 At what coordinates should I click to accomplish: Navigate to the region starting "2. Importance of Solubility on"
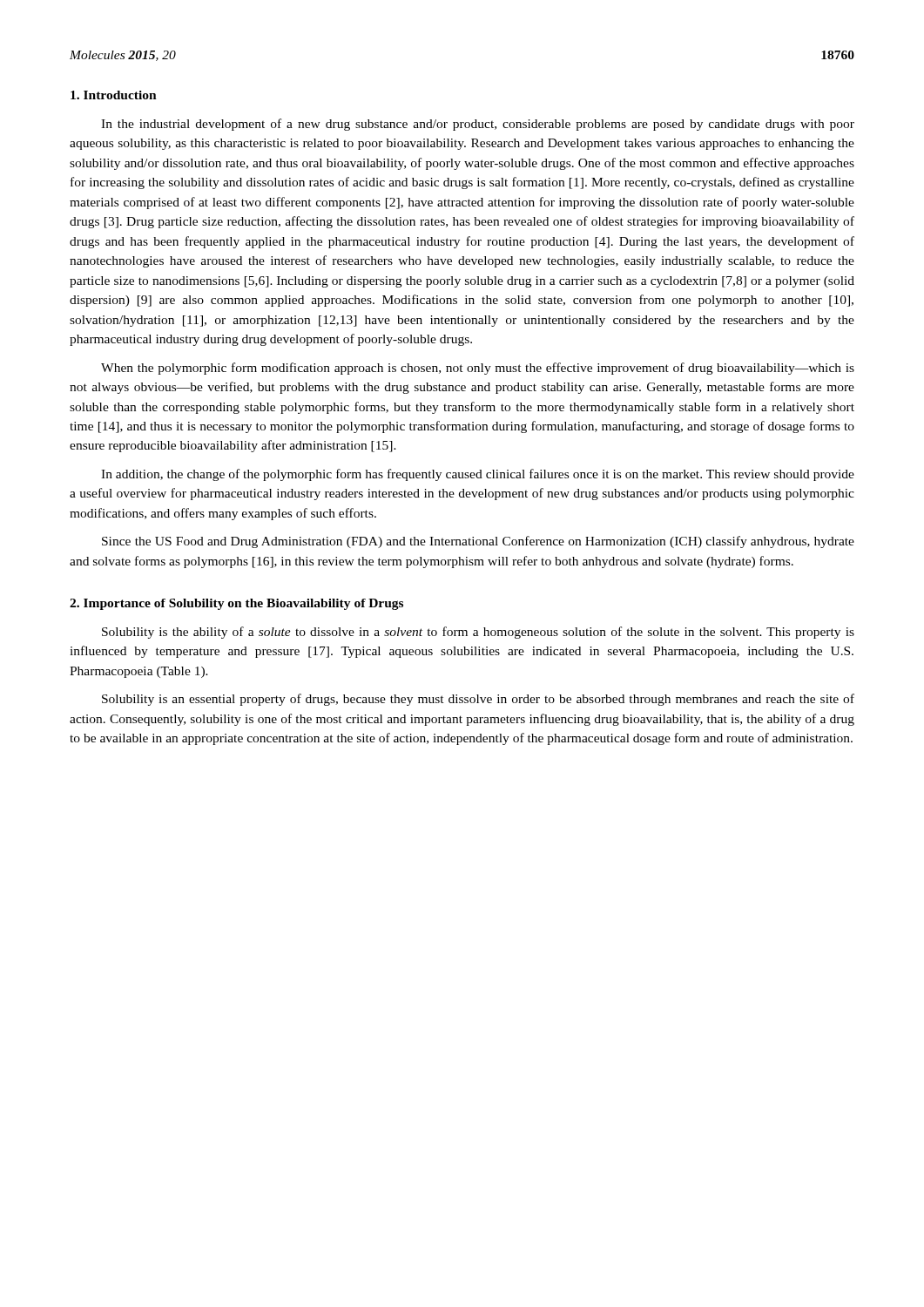[x=237, y=603]
